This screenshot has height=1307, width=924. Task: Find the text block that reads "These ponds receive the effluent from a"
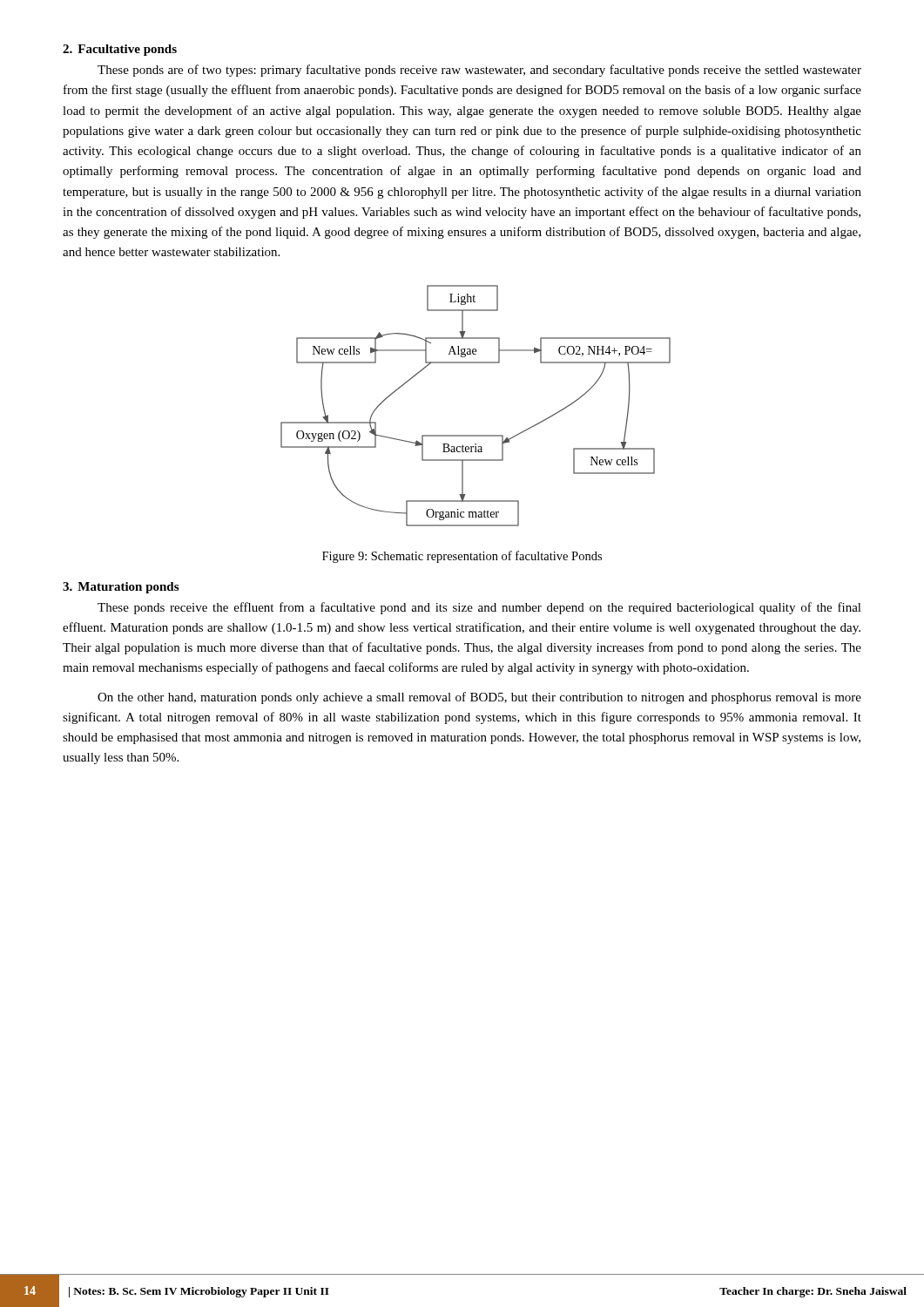[x=462, y=637]
